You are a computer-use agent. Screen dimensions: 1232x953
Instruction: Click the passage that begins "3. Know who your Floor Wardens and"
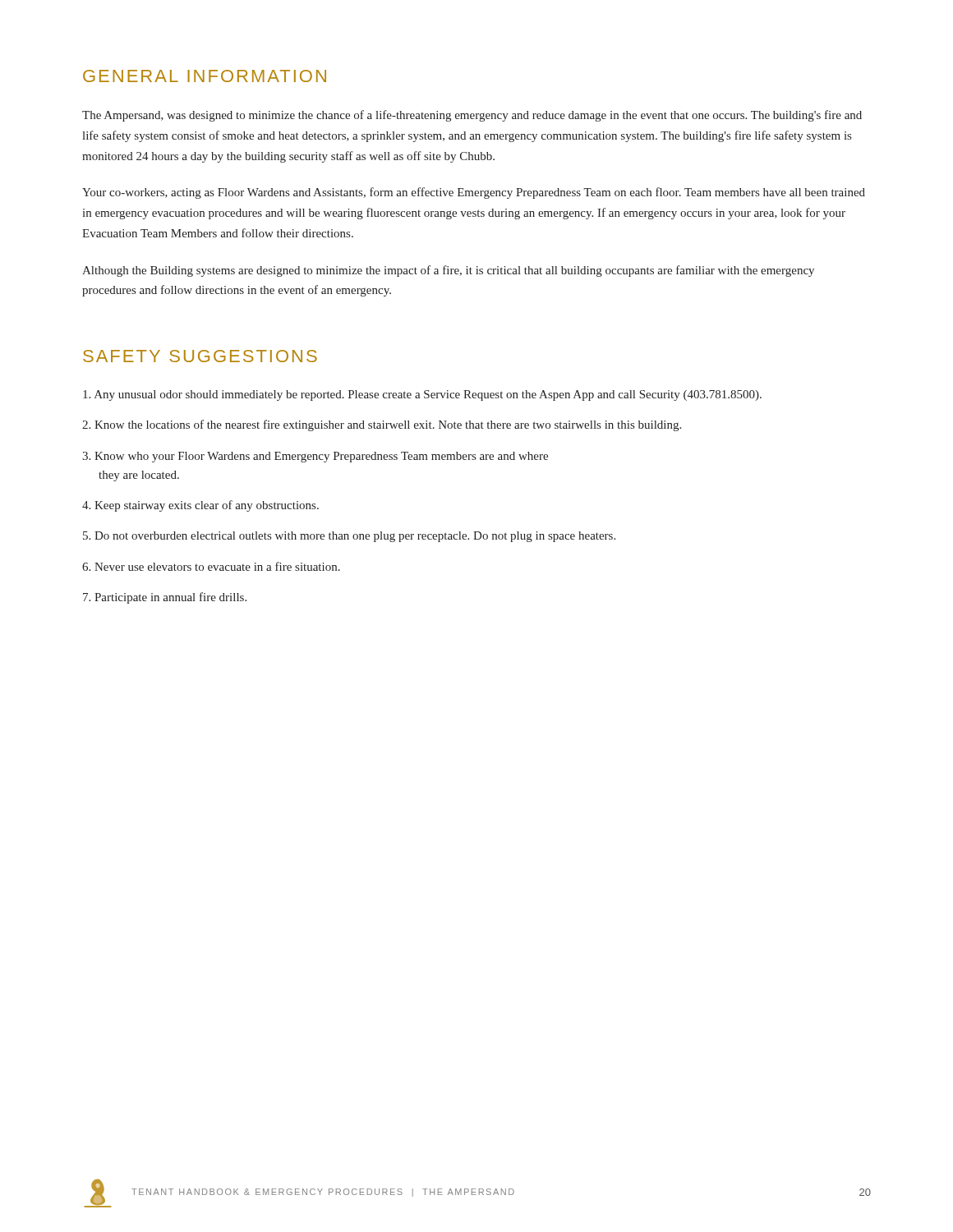click(315, 465)
